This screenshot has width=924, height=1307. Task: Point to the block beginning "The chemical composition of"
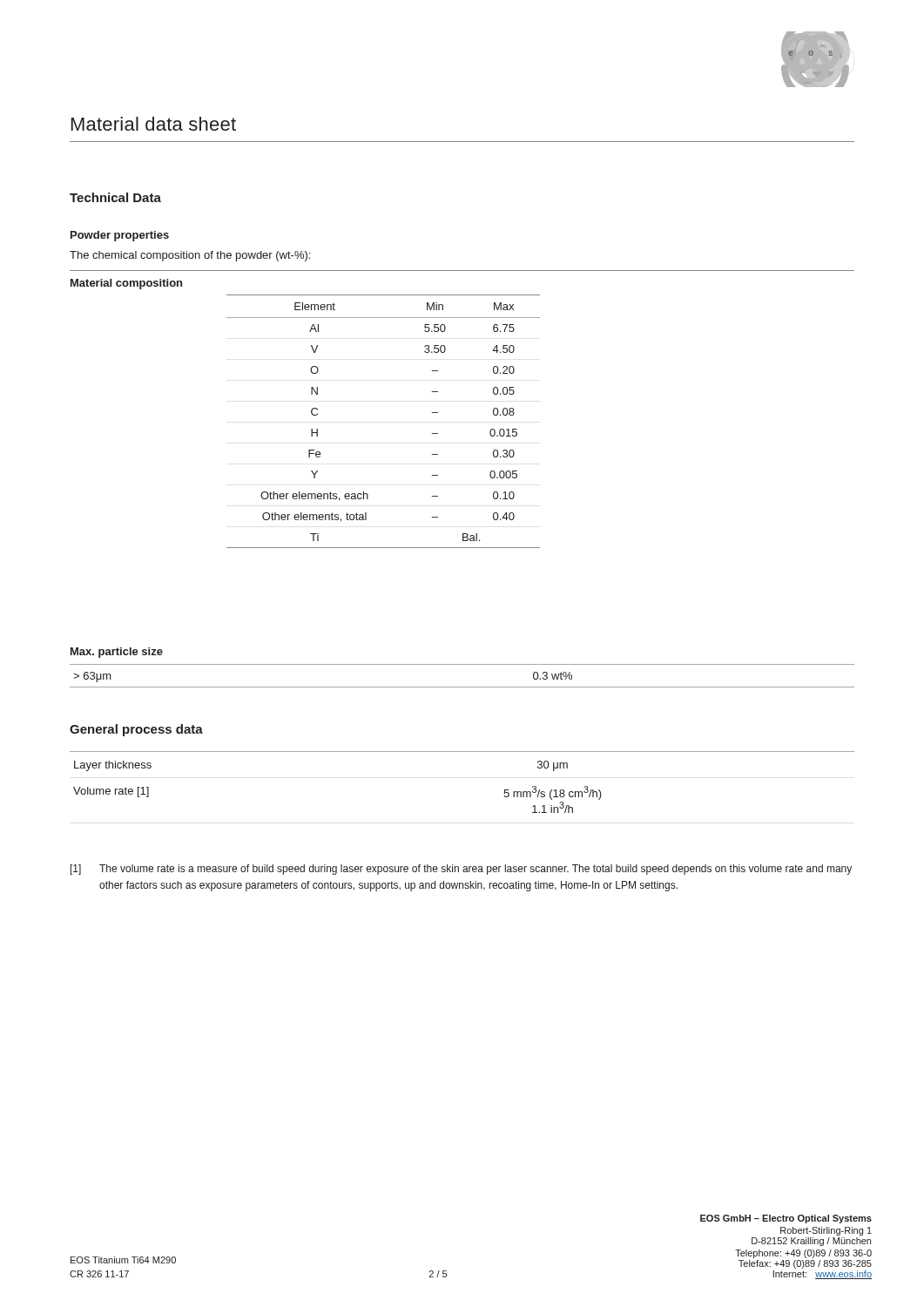(190, 255)
